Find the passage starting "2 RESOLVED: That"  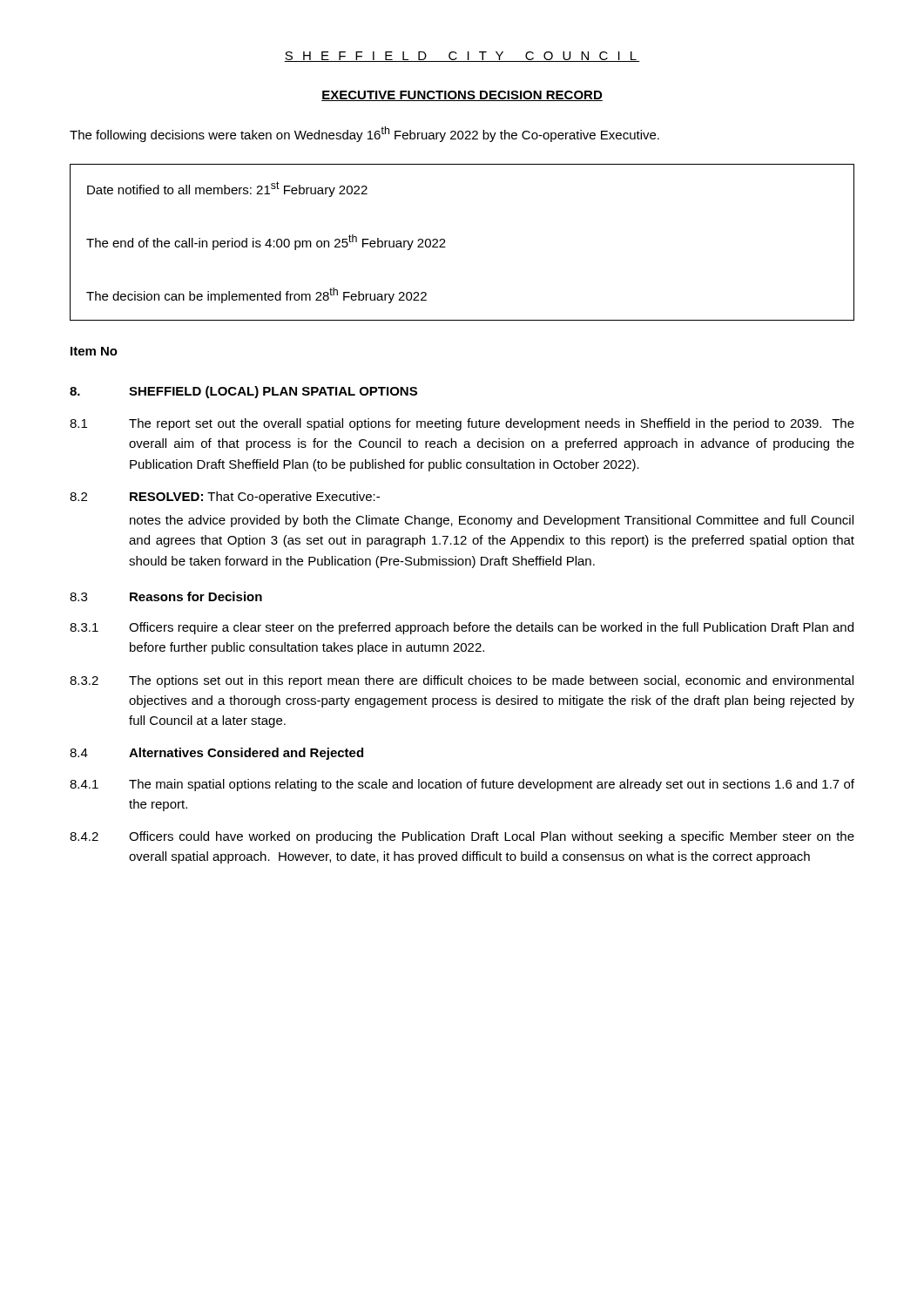[x=225, y=498]
